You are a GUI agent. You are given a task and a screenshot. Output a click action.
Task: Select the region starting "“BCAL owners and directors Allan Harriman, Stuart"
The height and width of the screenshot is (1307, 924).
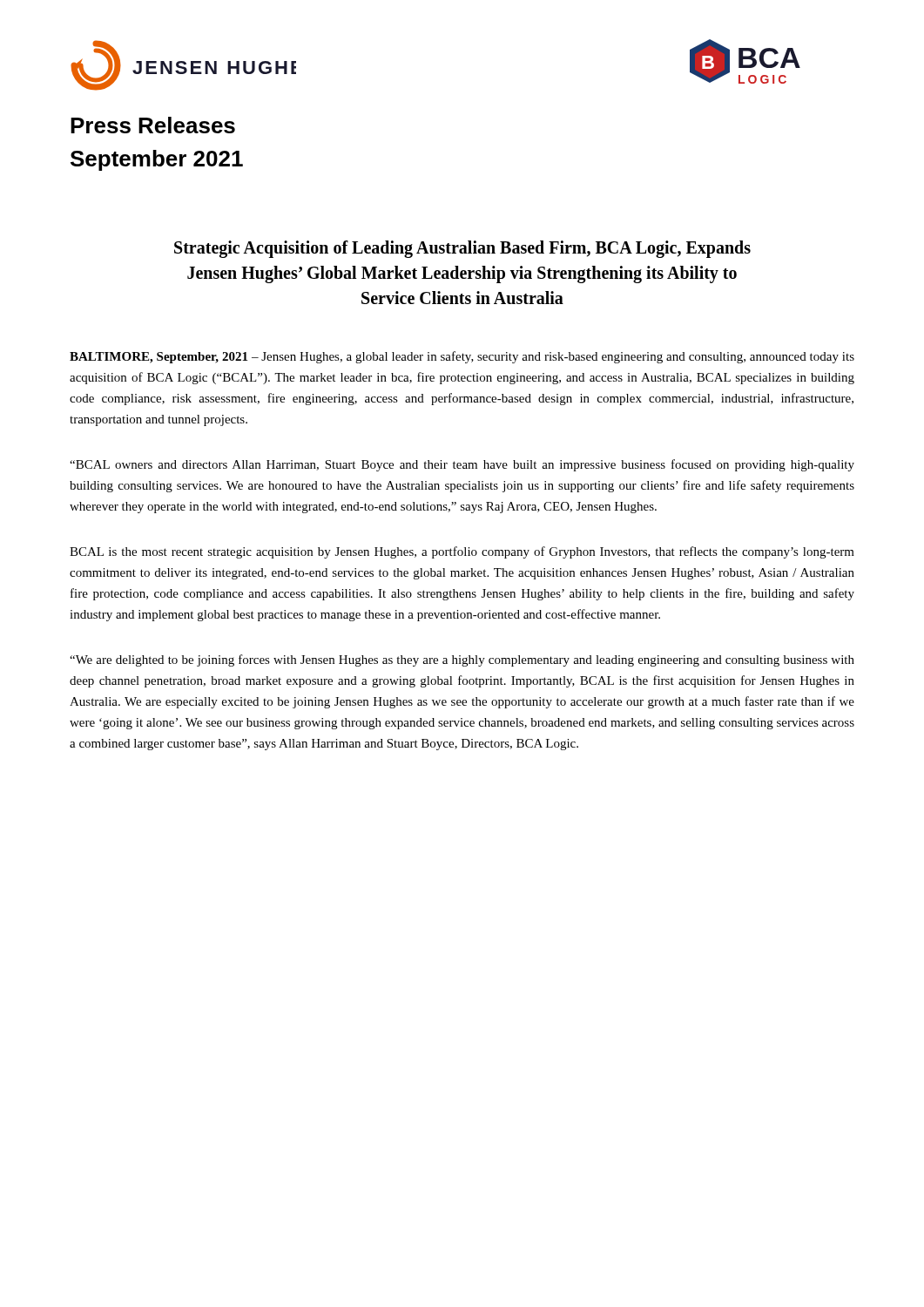pos(462,485)
